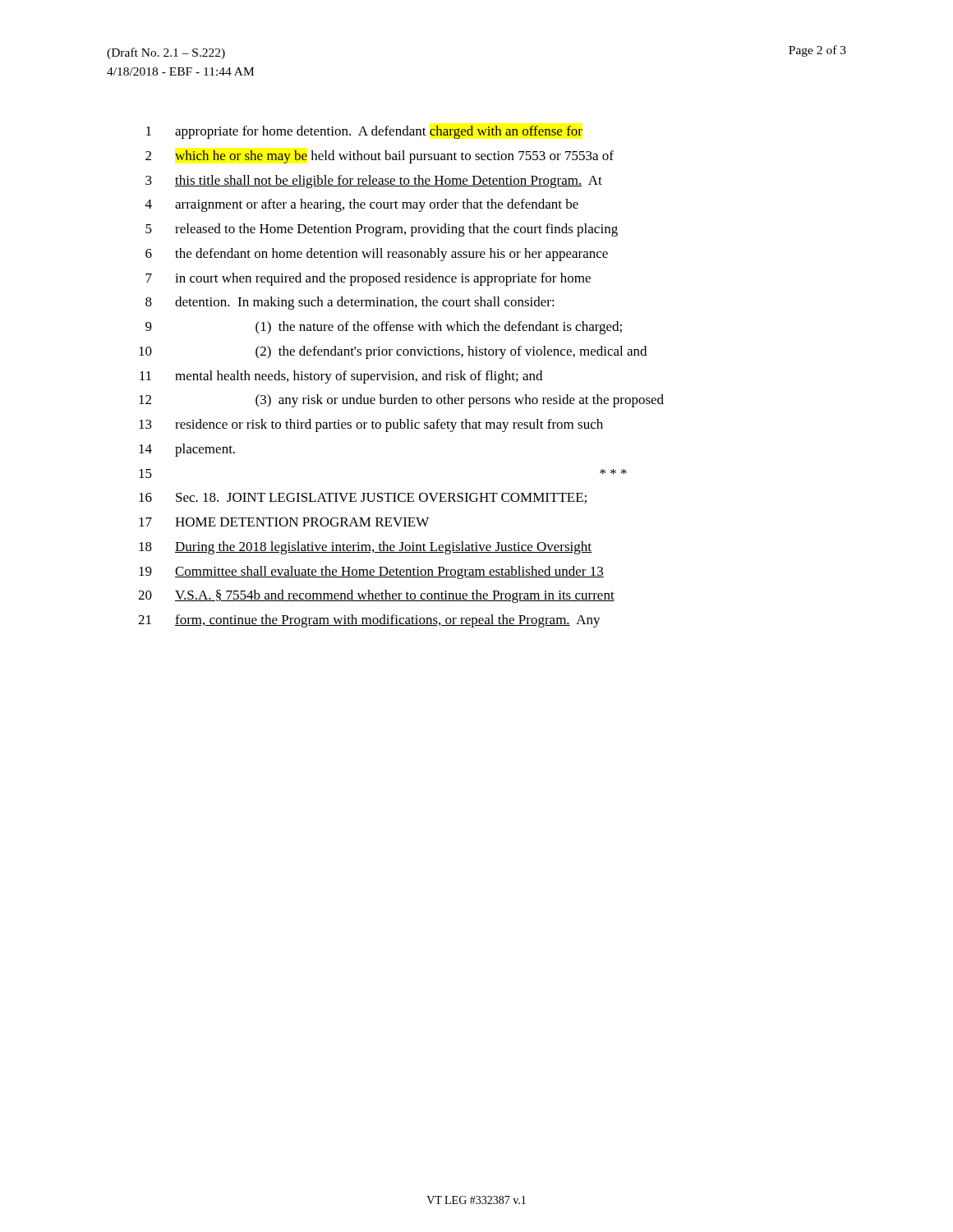Locate the list item with the text "20 V.S.A. § 7554b and recommend whether"
953x1232 pixels.
[476, 596]
